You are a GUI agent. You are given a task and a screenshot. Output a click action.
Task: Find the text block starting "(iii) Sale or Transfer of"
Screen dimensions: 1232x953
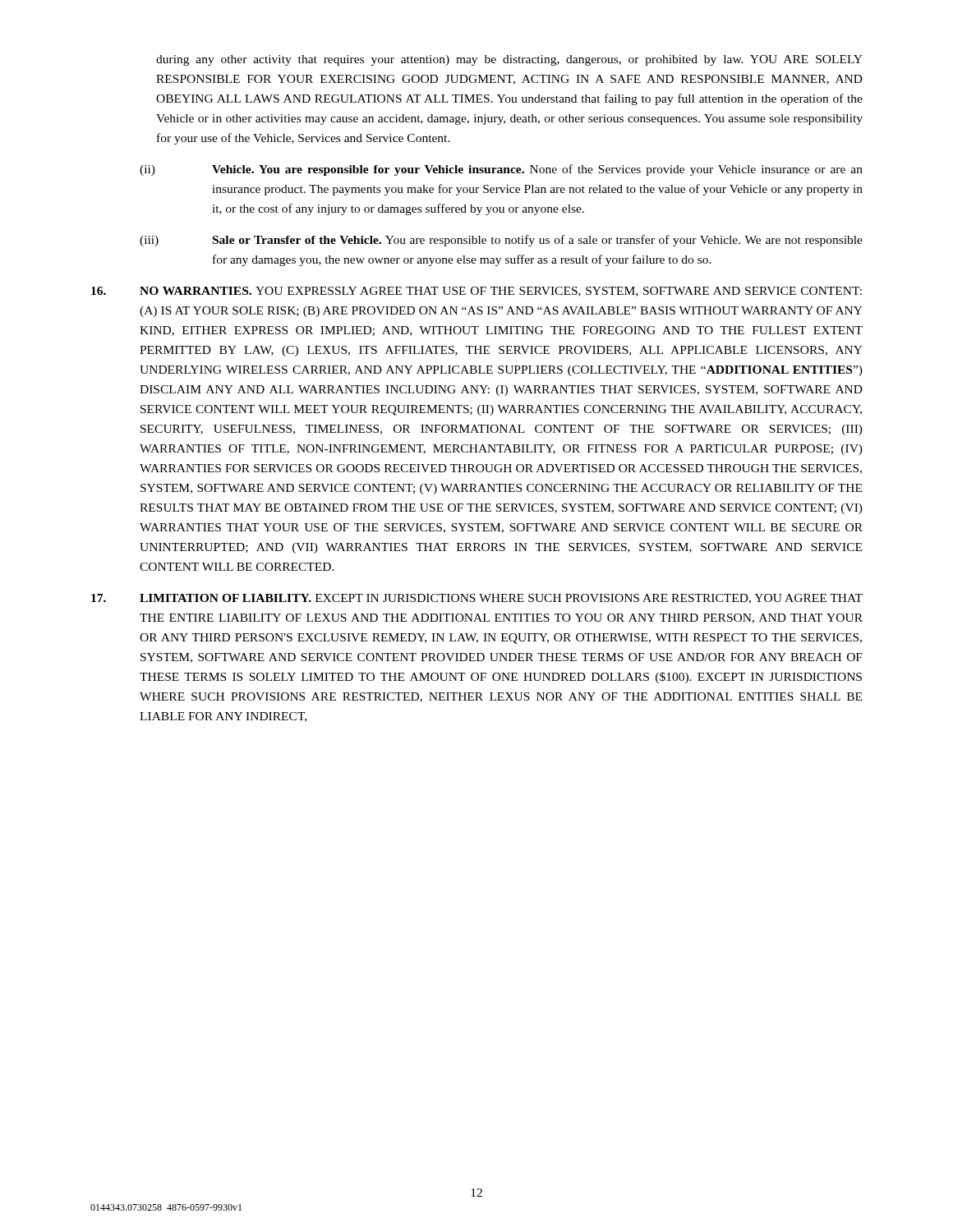501,250
